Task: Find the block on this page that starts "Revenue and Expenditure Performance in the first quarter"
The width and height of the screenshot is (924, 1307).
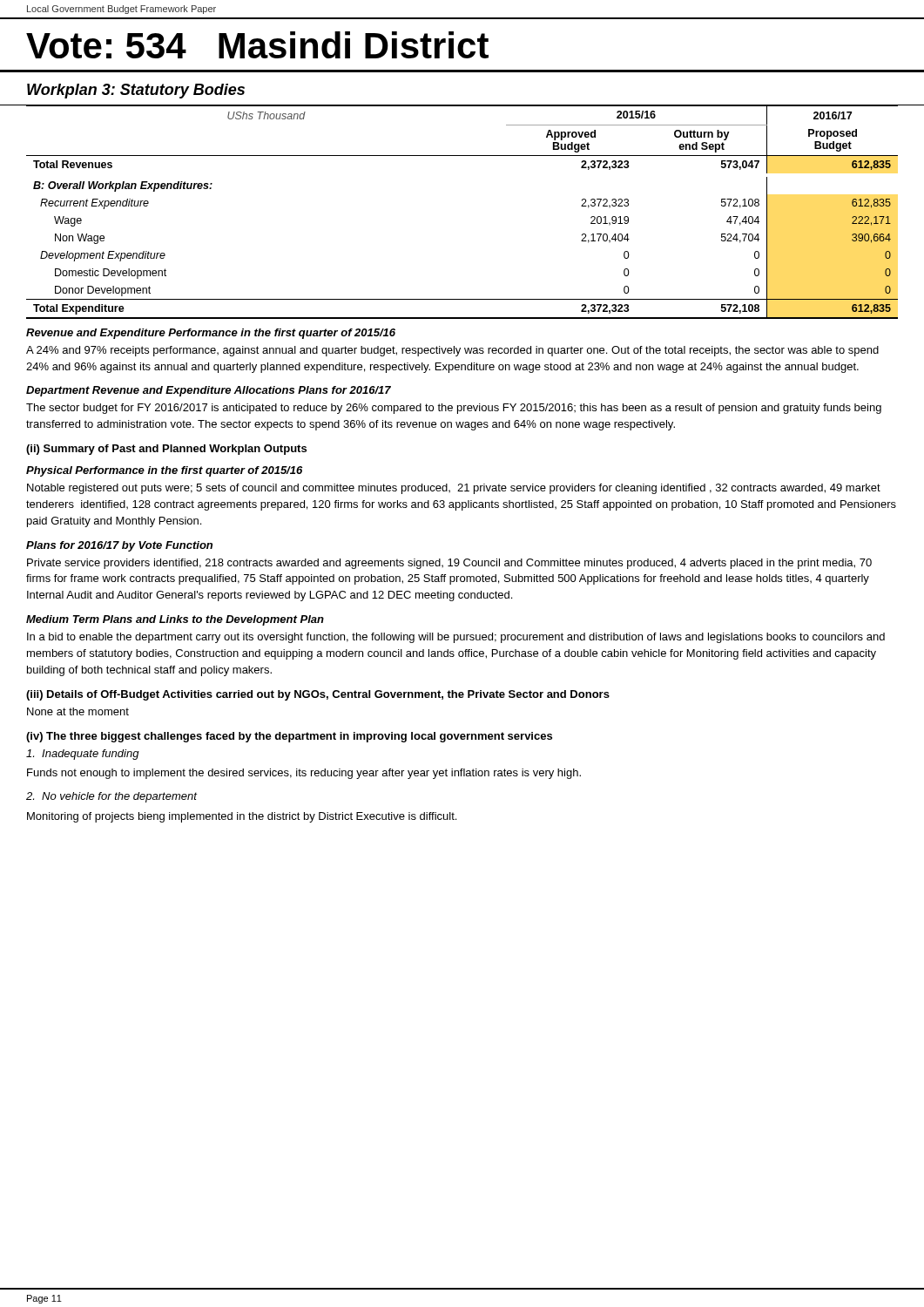Action: pyautogui.click(x=211, y=332)
